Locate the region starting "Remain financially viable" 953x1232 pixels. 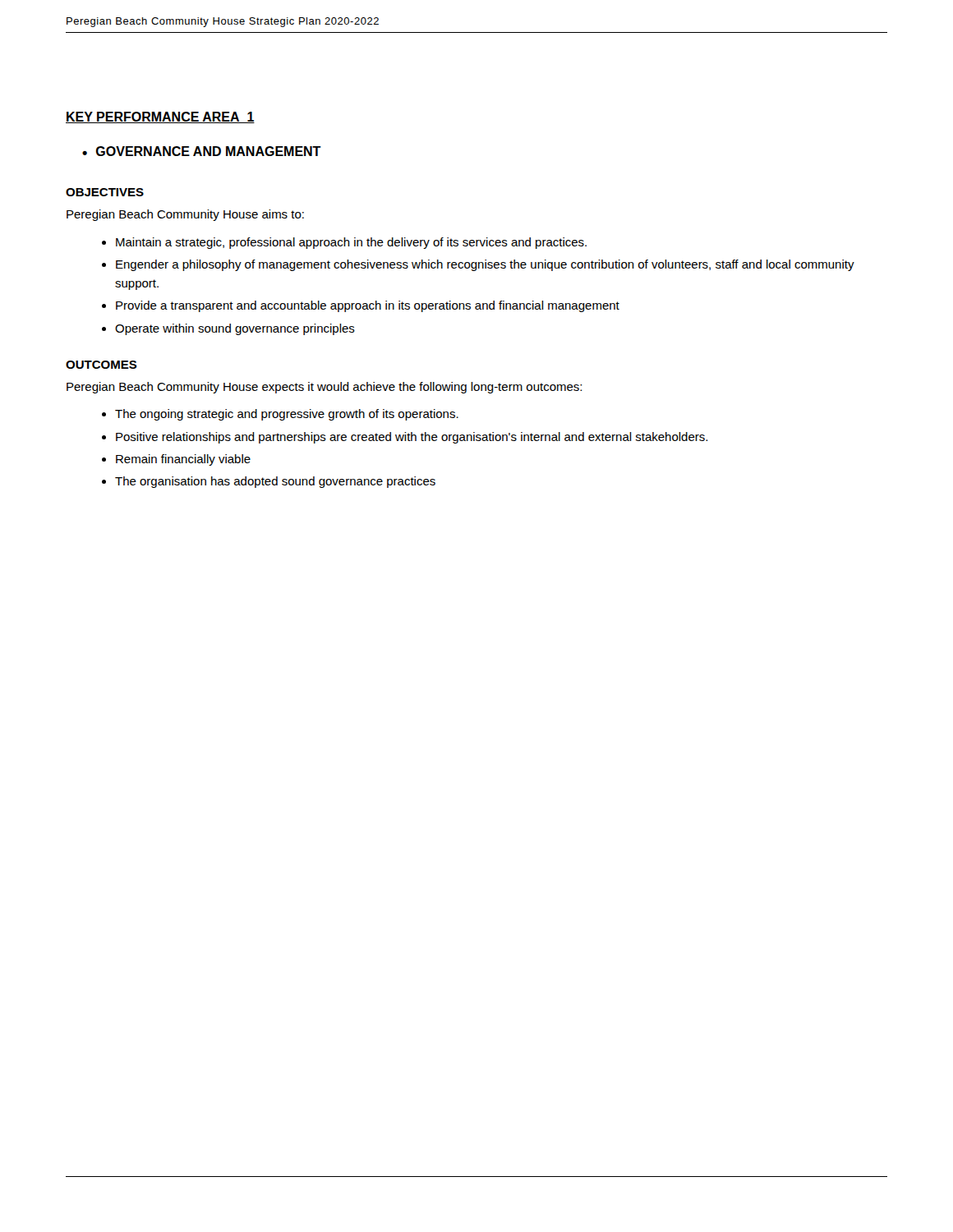(183, 458)
